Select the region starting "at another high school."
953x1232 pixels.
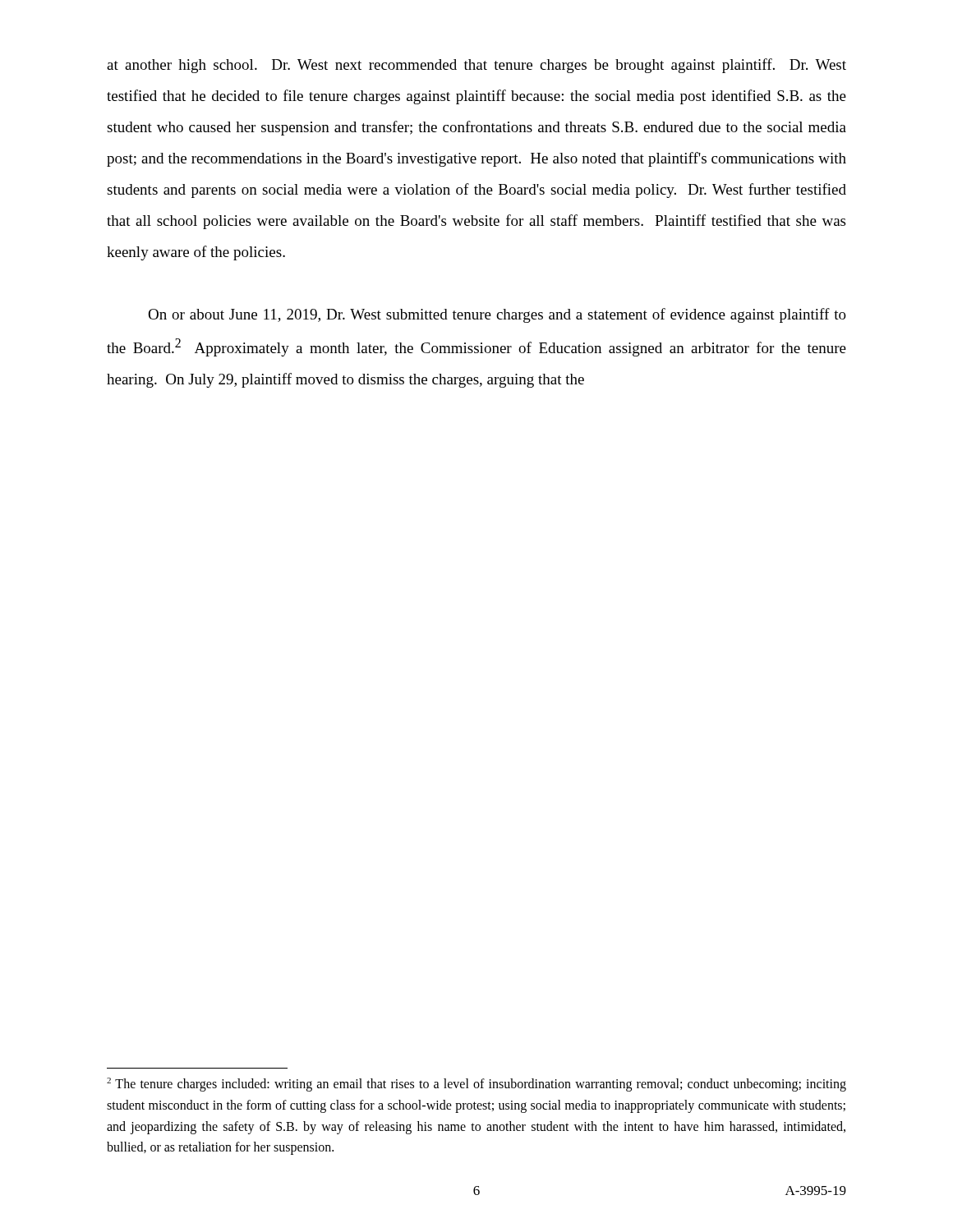point(476,158)
